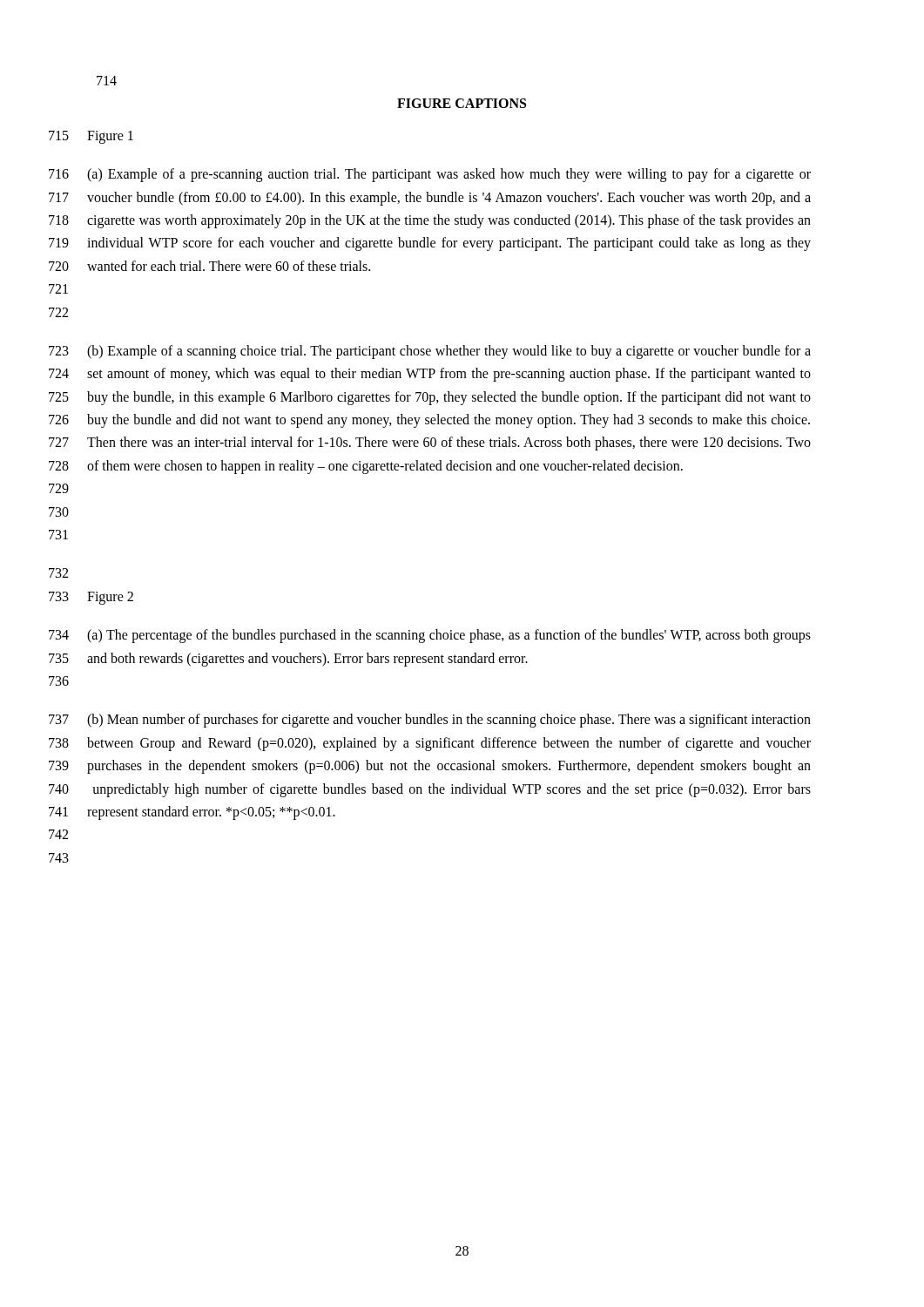The image size is (924, 1307).
Task: Select the text block that reads "(b) Example of a scanning choice trial. The"
Action: point(449,408)
